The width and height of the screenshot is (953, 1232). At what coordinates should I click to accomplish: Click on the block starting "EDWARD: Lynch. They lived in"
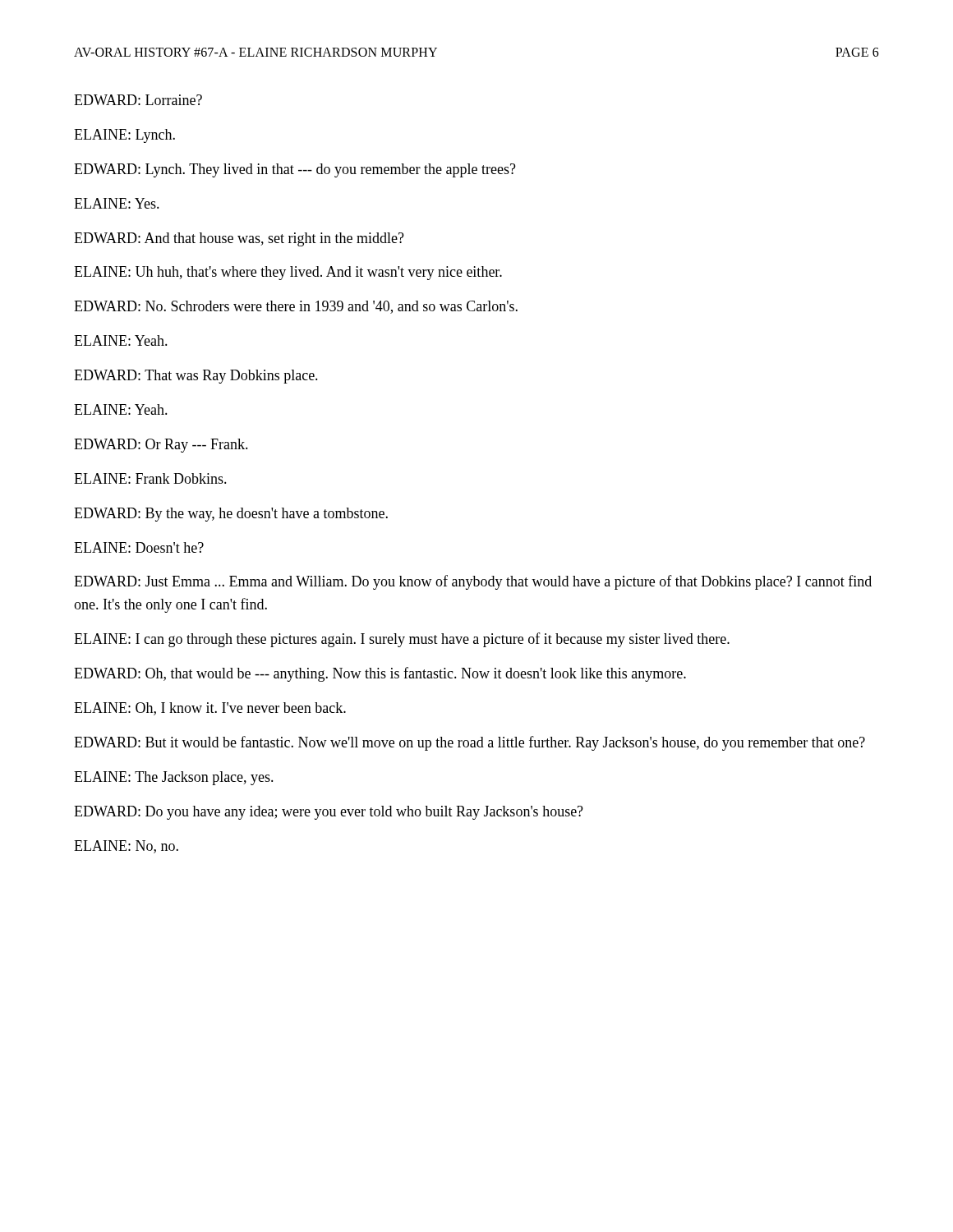pyautogui.click(x=295, y=169)
